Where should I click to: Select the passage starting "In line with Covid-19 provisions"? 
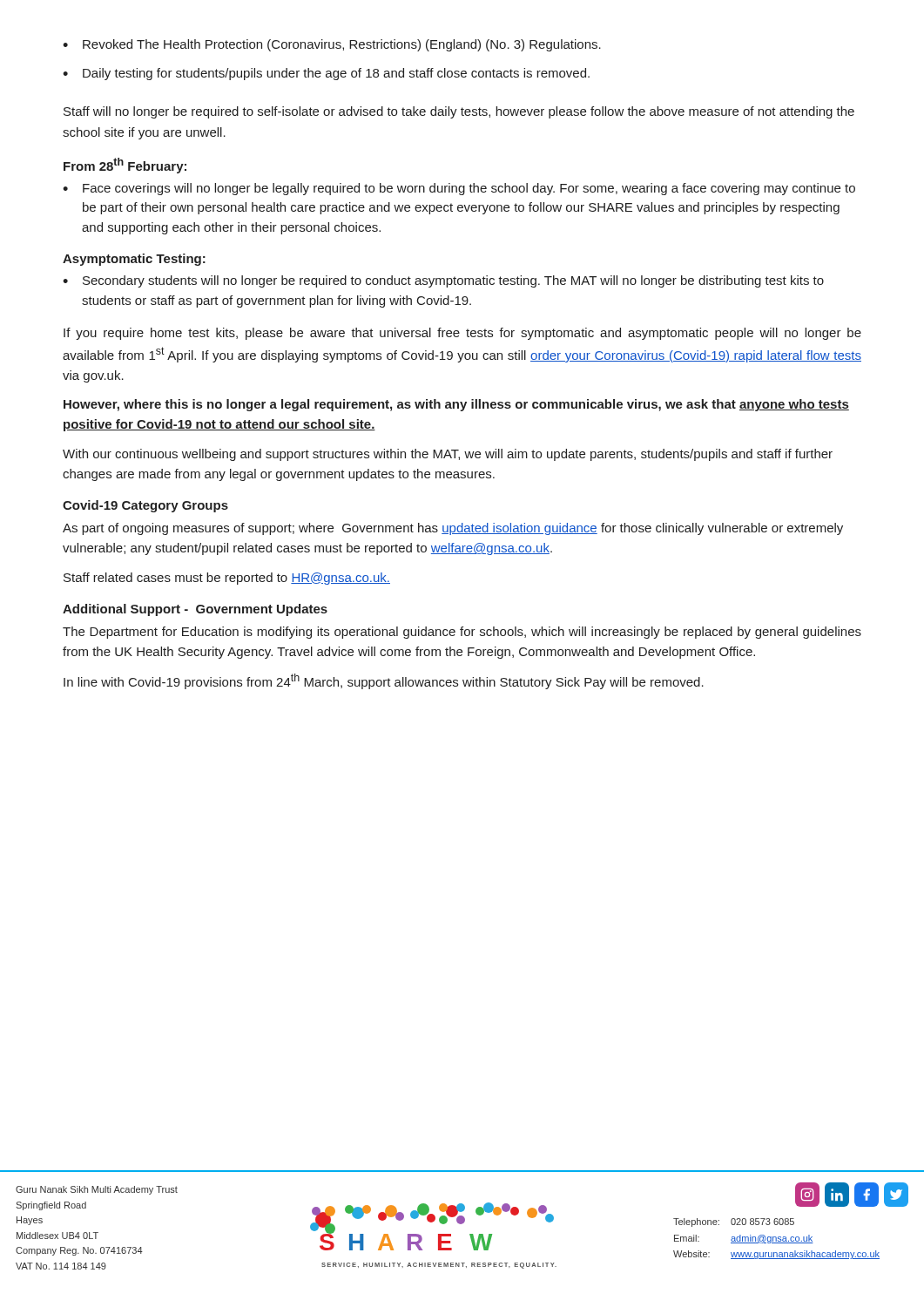[383, 681]
